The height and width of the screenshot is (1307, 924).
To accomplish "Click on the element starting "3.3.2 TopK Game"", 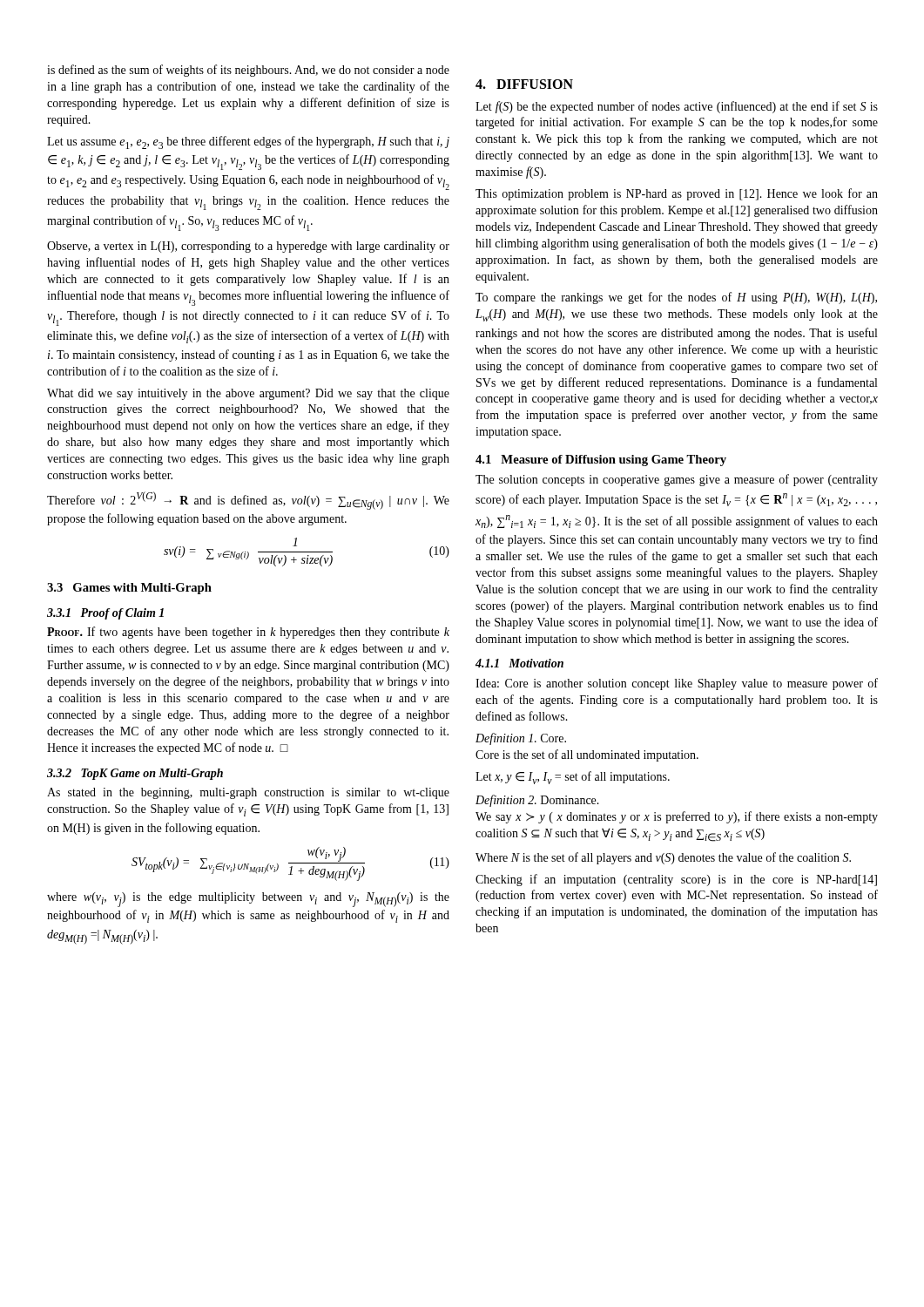I will pos(135,774).
